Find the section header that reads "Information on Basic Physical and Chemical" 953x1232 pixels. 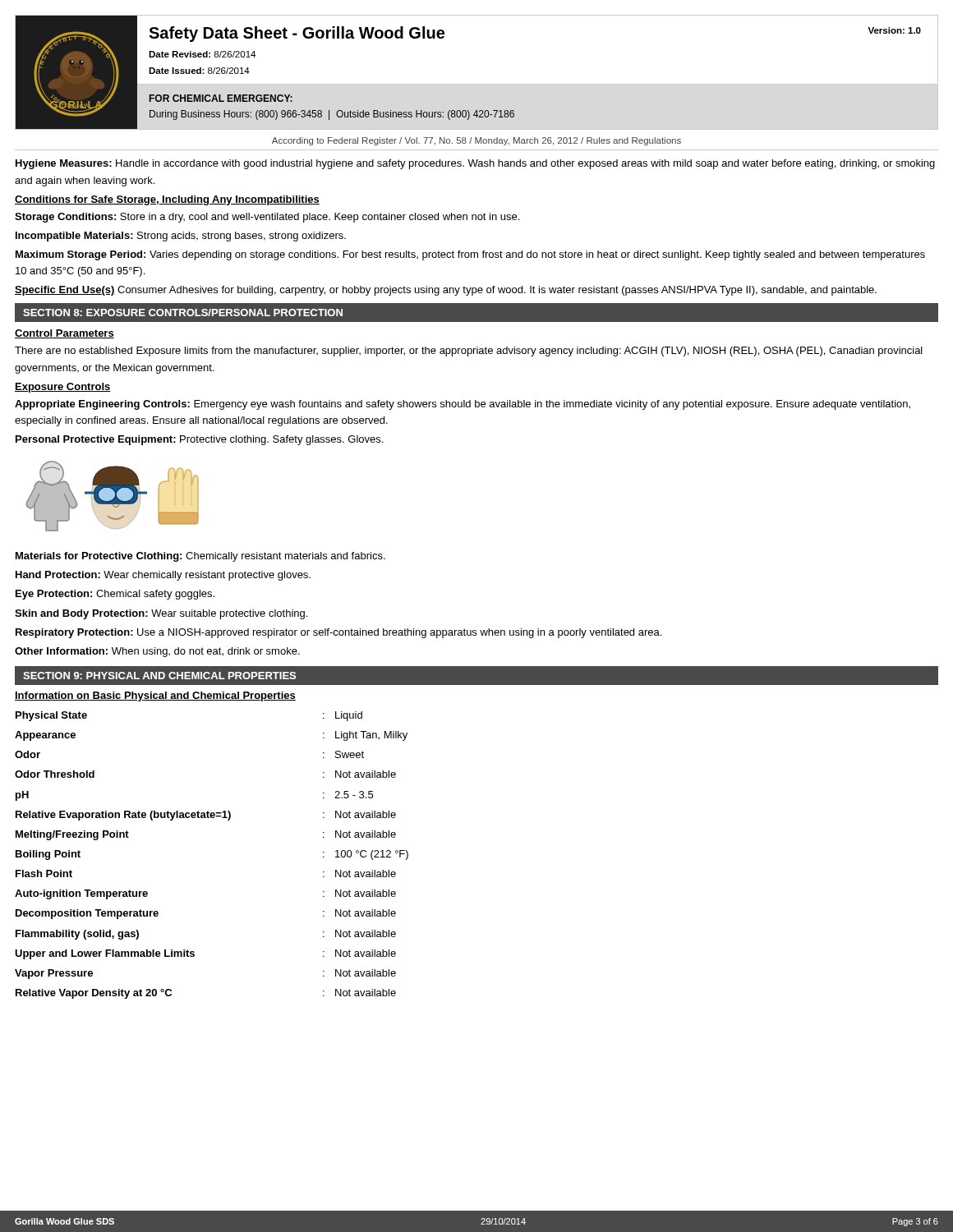coord(155,695)
